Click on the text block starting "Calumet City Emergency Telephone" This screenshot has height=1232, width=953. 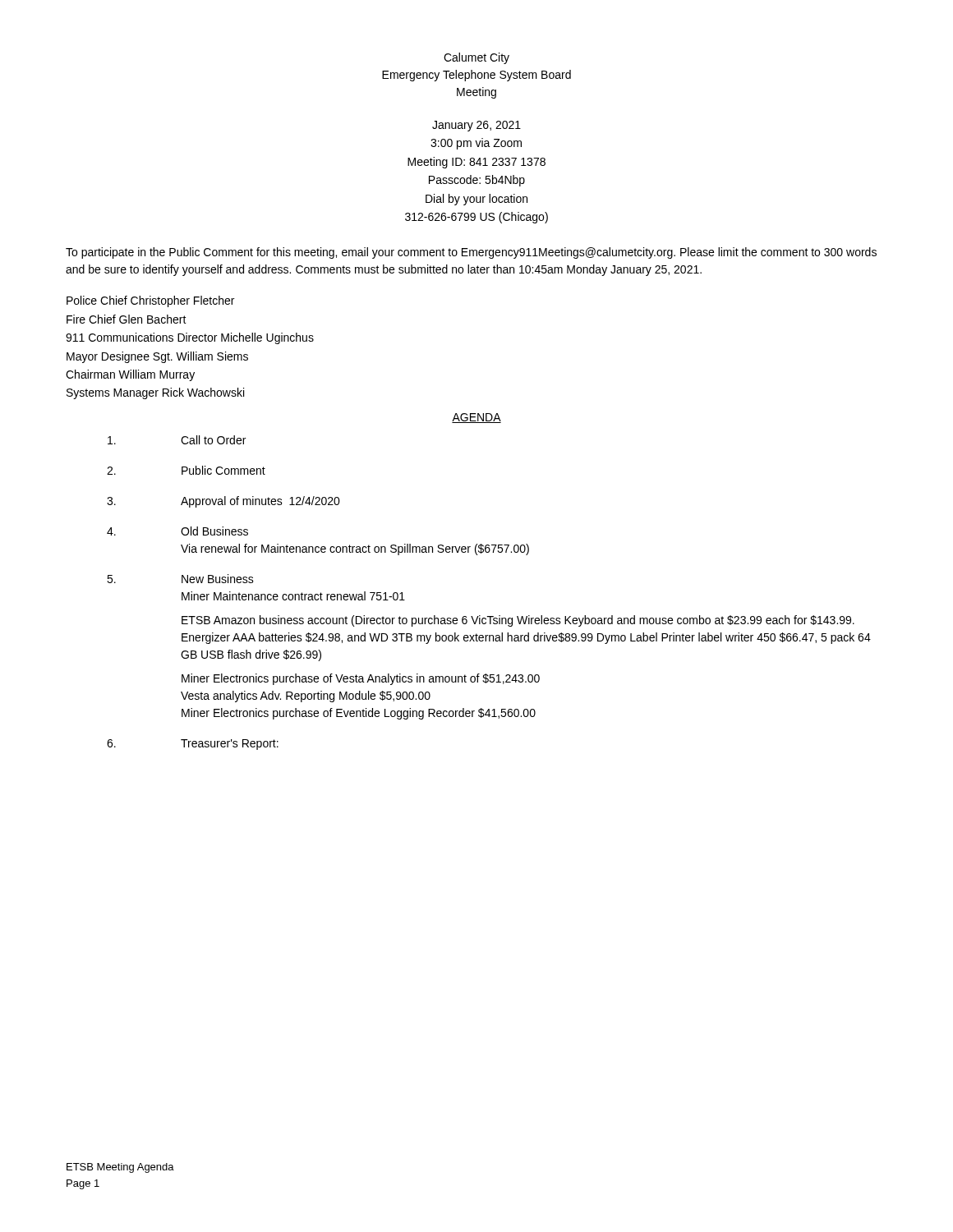coord(476,75)
